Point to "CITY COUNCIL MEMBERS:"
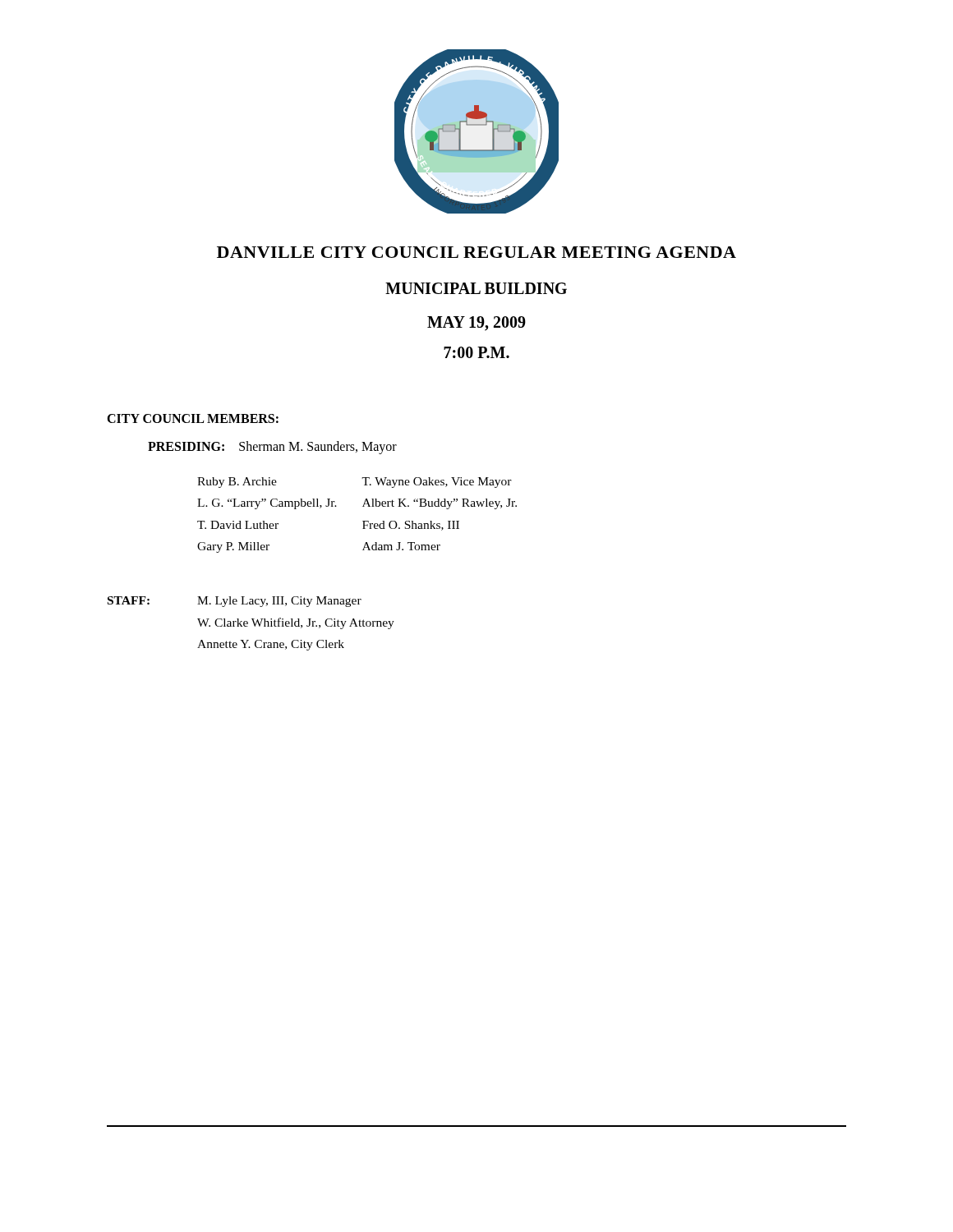Viewport: 953px width, 1232px height. (193, 418)
